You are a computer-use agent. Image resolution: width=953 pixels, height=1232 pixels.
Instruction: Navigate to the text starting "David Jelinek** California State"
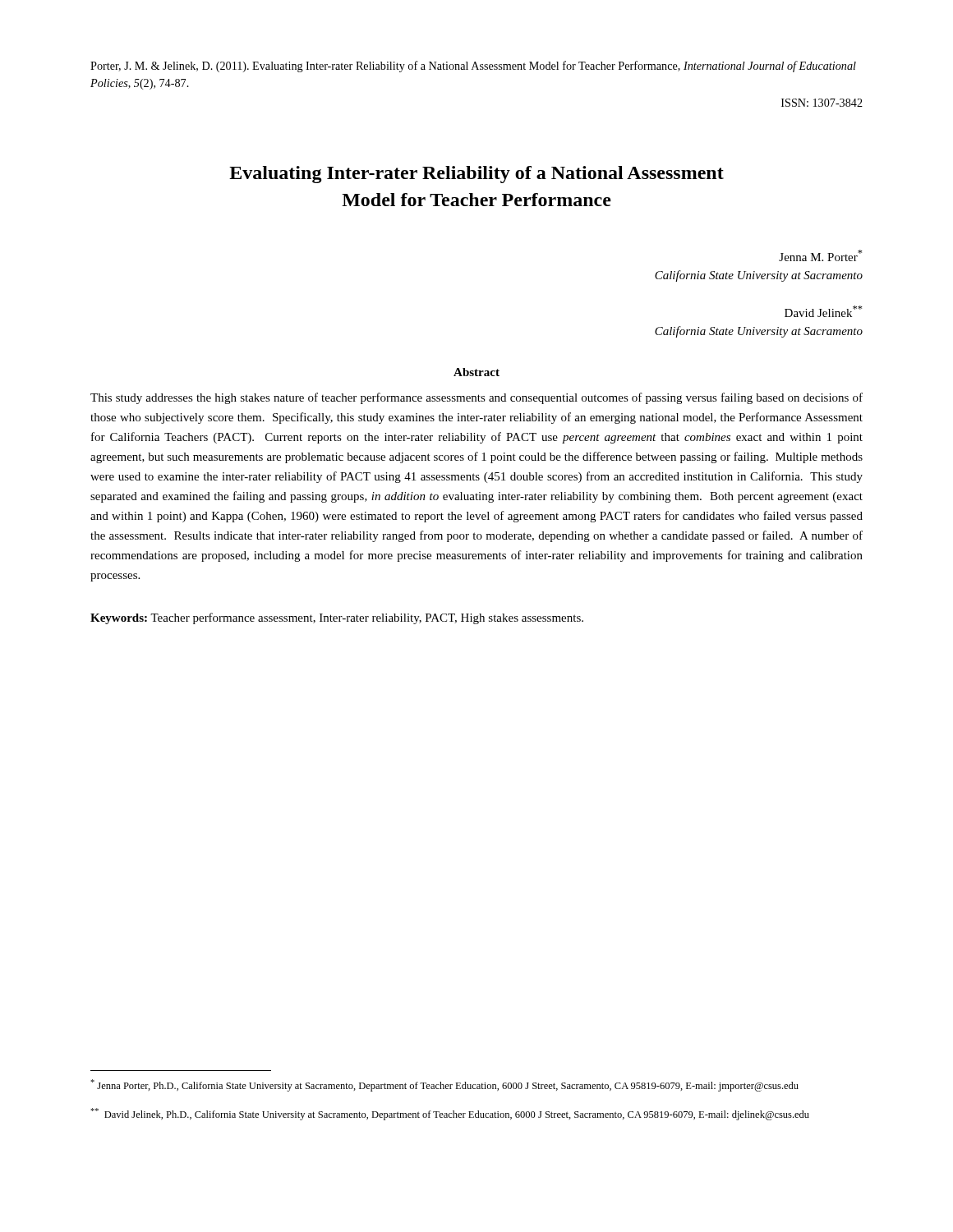pyautogui.click(x=824, y=311)
